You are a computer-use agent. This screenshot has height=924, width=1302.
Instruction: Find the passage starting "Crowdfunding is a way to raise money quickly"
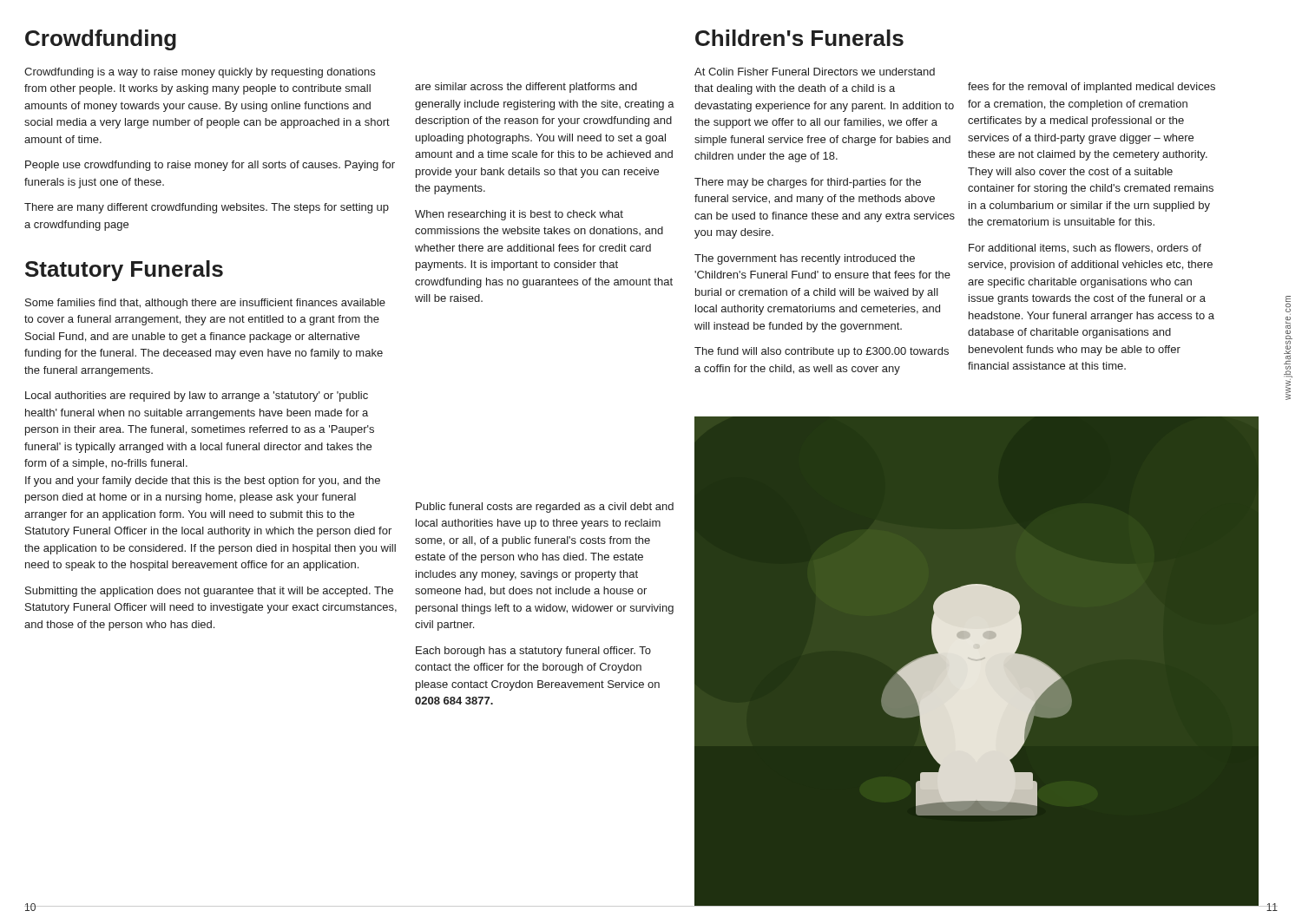(x=211, y=105)
